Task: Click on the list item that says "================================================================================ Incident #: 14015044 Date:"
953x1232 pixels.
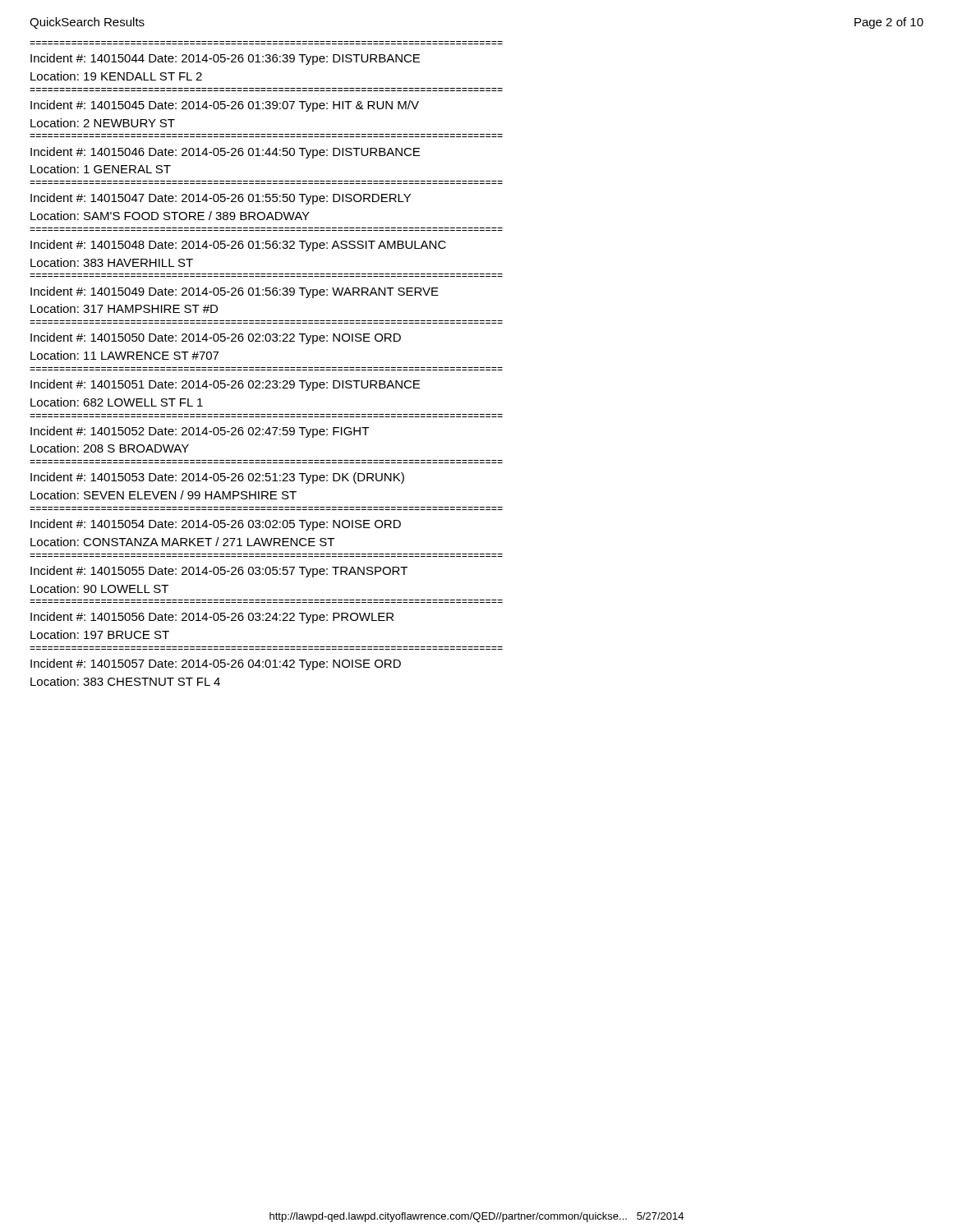Action: coord(225,59)
